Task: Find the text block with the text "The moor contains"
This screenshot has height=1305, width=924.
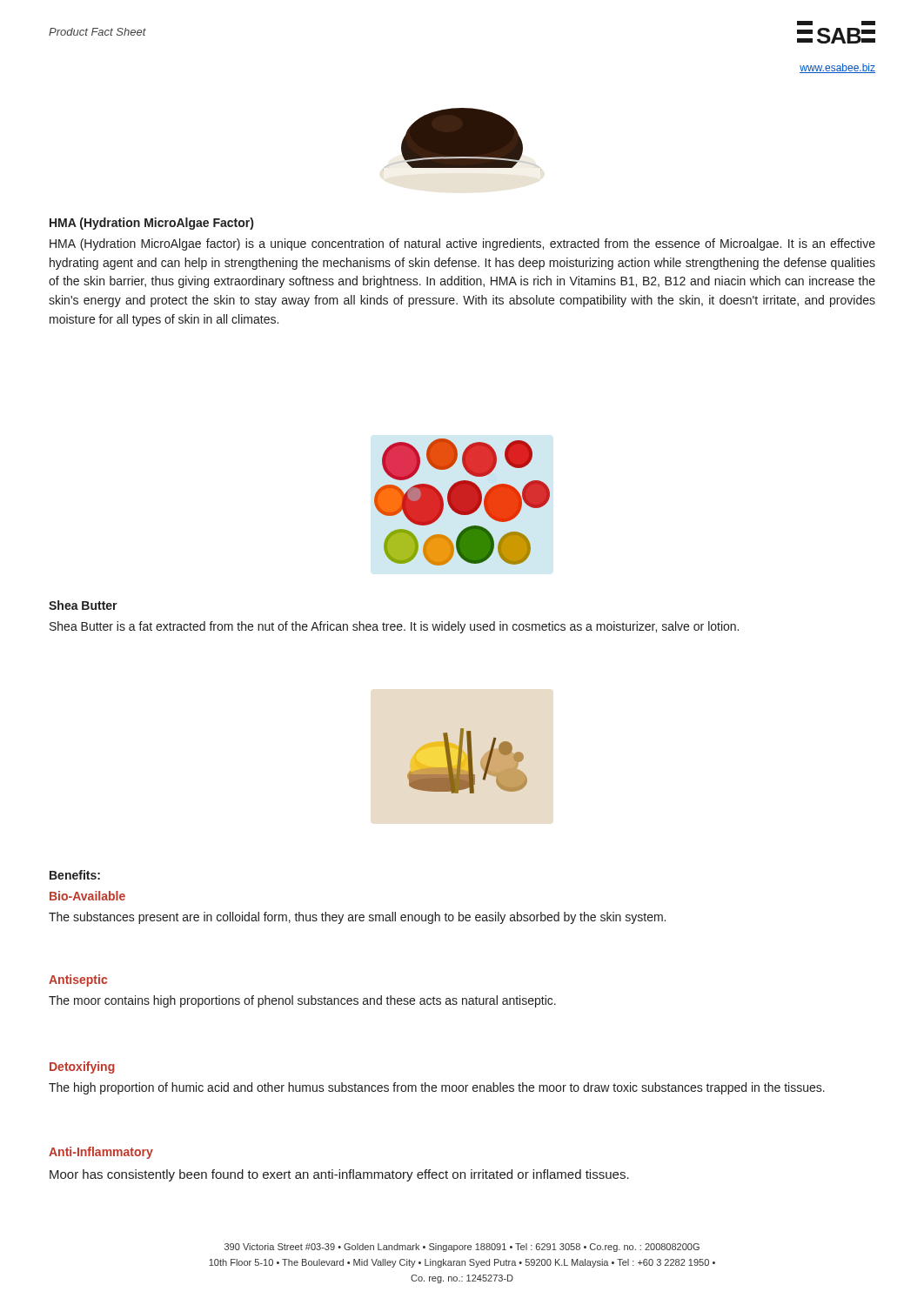Action: click(462, 1001)
